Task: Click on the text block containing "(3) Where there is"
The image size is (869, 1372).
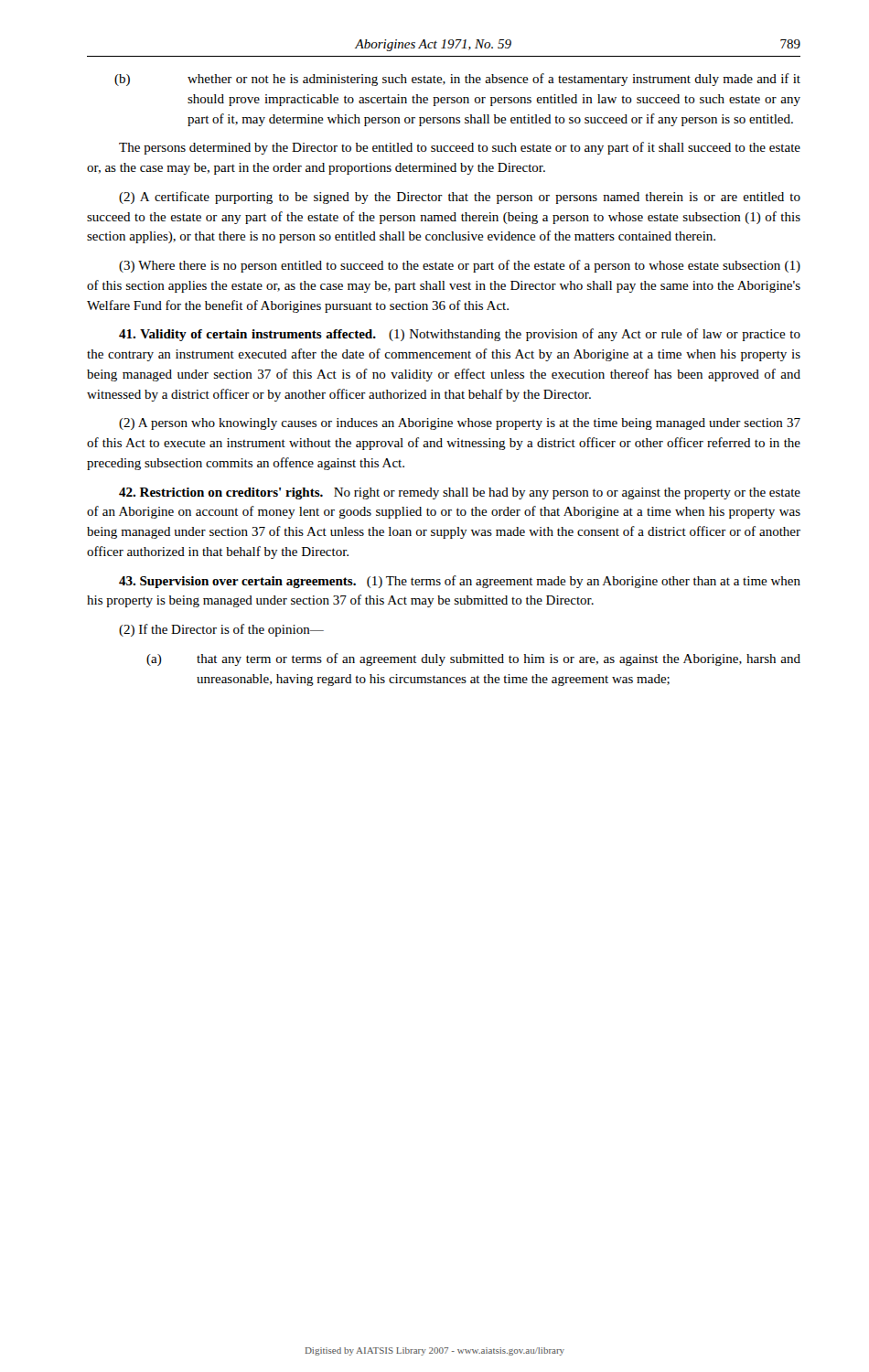Action: [444, 285]
